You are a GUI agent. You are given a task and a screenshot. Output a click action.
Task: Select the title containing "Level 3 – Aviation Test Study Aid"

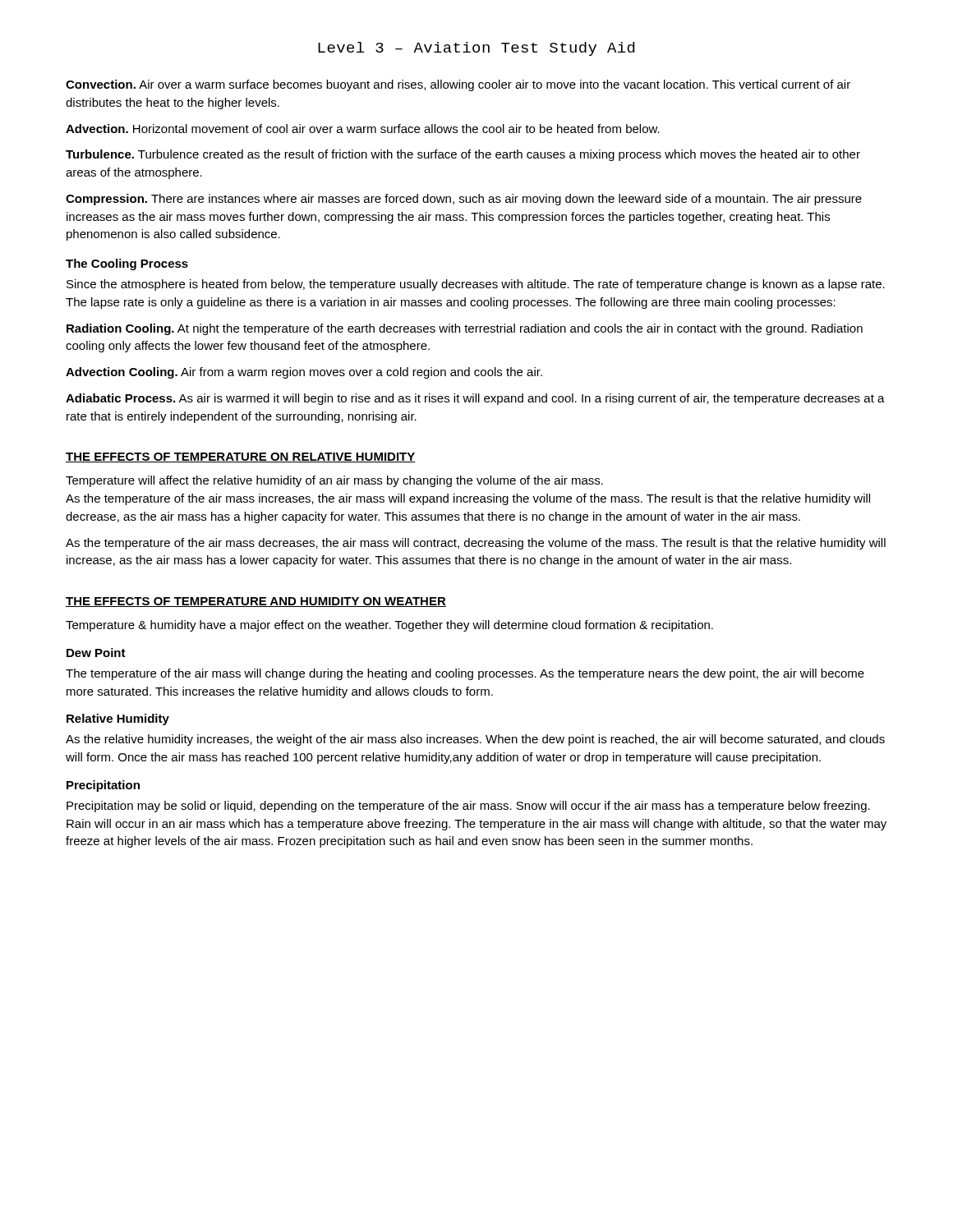point(476,48)
